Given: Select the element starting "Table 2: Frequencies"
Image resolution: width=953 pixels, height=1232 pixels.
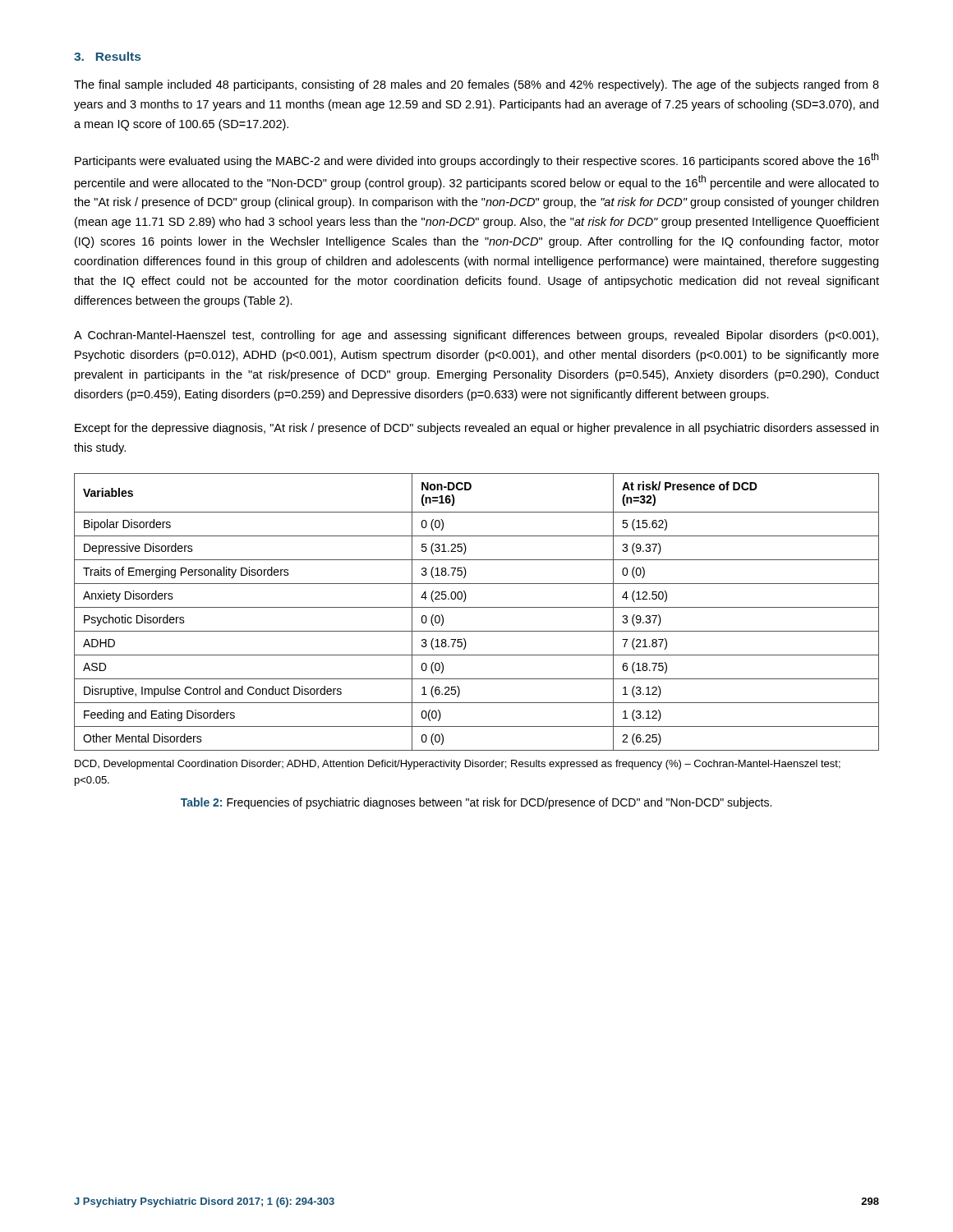Looking at the screenshot, I should [476, 803].
